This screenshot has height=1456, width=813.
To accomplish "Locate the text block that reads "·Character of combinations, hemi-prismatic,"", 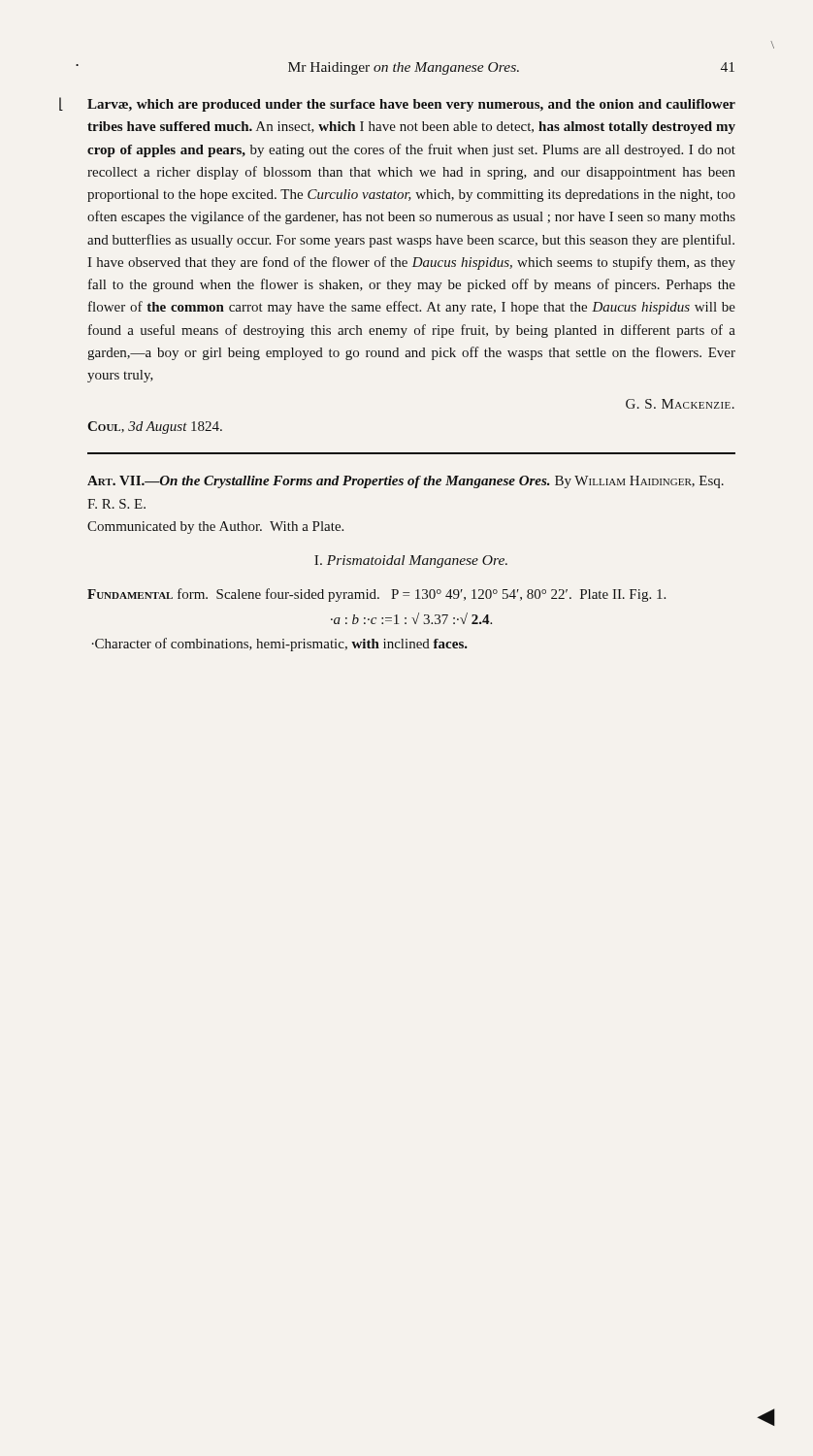I will pyautogui.click(x=277, y=644).
